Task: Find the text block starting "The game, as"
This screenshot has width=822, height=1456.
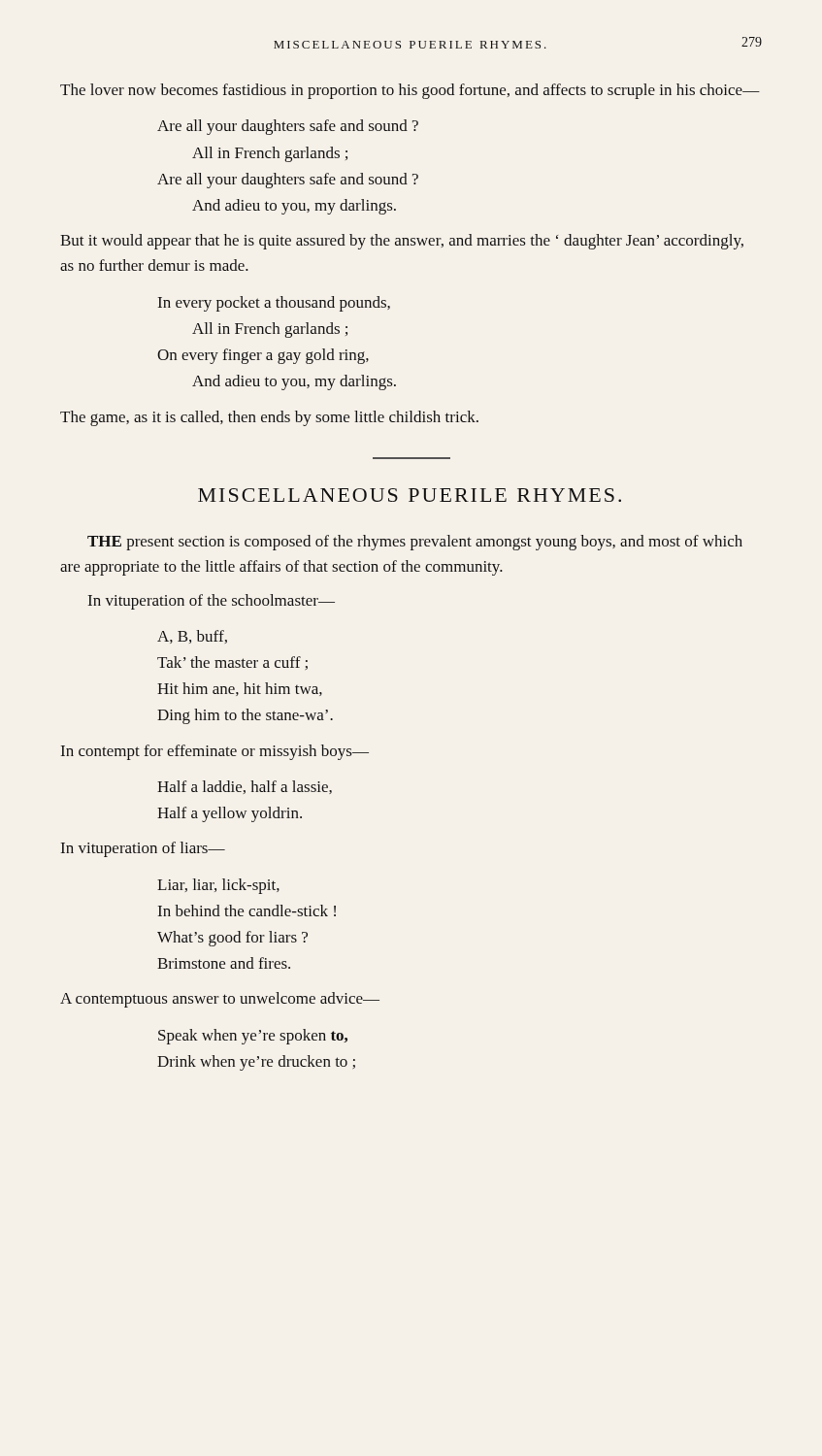Action: click(x=270, y=416)
